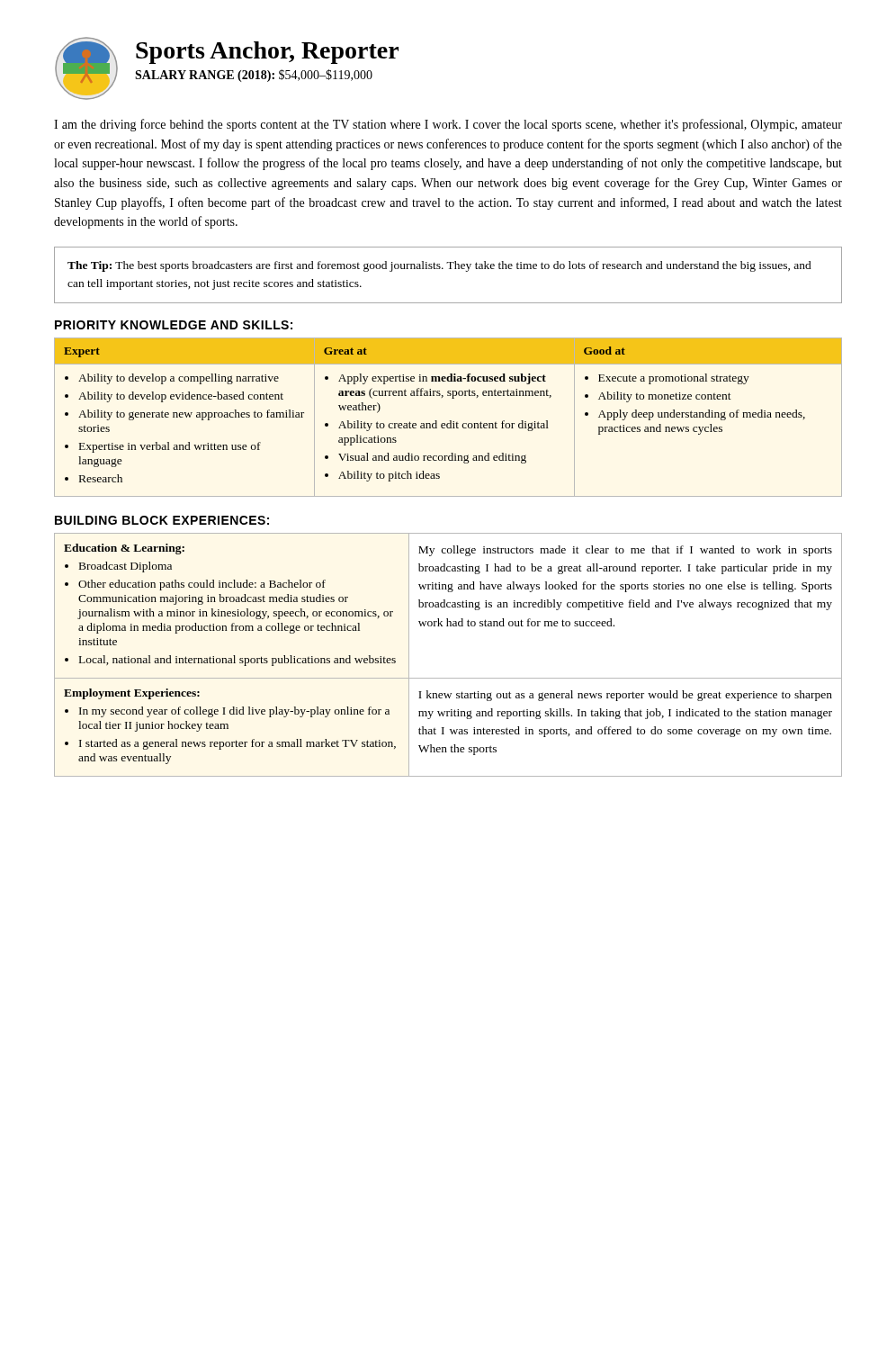The image size is (896, 1350).
Task: Point to "BUILDING BLOCK EXPERIENCES:"
Action: coord(162,520)
